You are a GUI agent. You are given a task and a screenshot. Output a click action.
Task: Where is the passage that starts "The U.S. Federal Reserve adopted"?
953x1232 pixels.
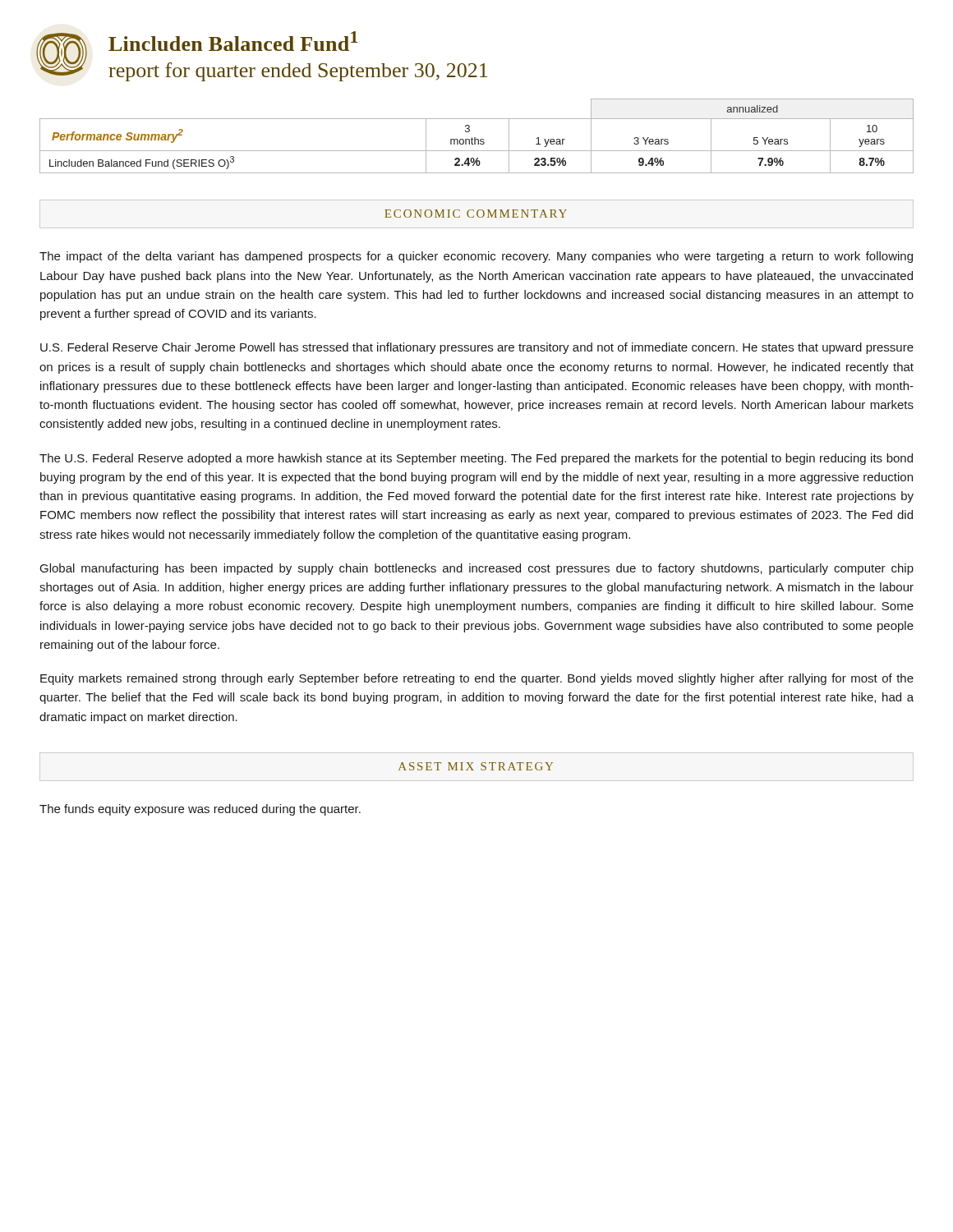pos(476,496)
